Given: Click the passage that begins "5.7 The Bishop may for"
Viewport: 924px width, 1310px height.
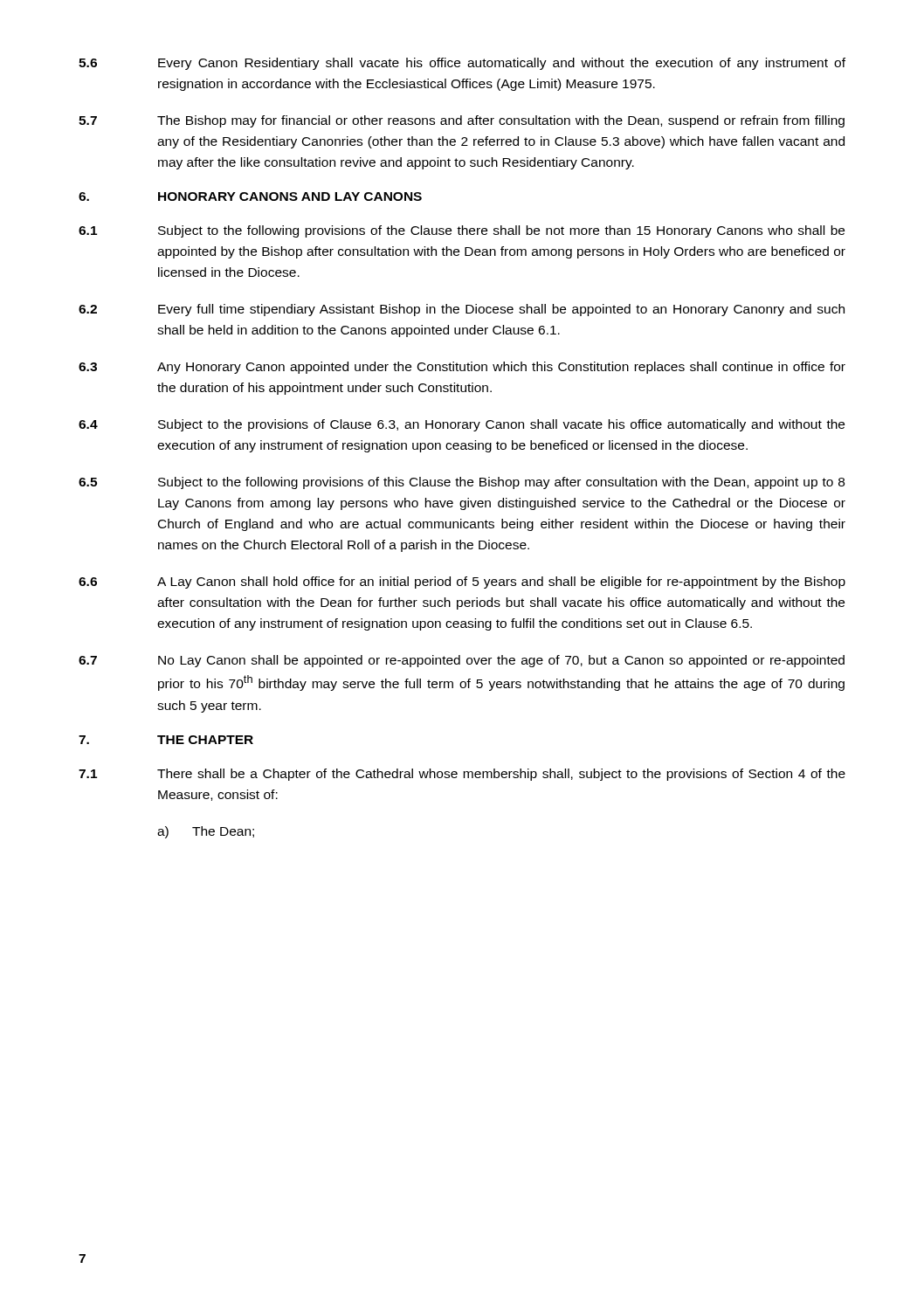Looking at the screenshot, I should pyautogui.click(x=462, y=142).
